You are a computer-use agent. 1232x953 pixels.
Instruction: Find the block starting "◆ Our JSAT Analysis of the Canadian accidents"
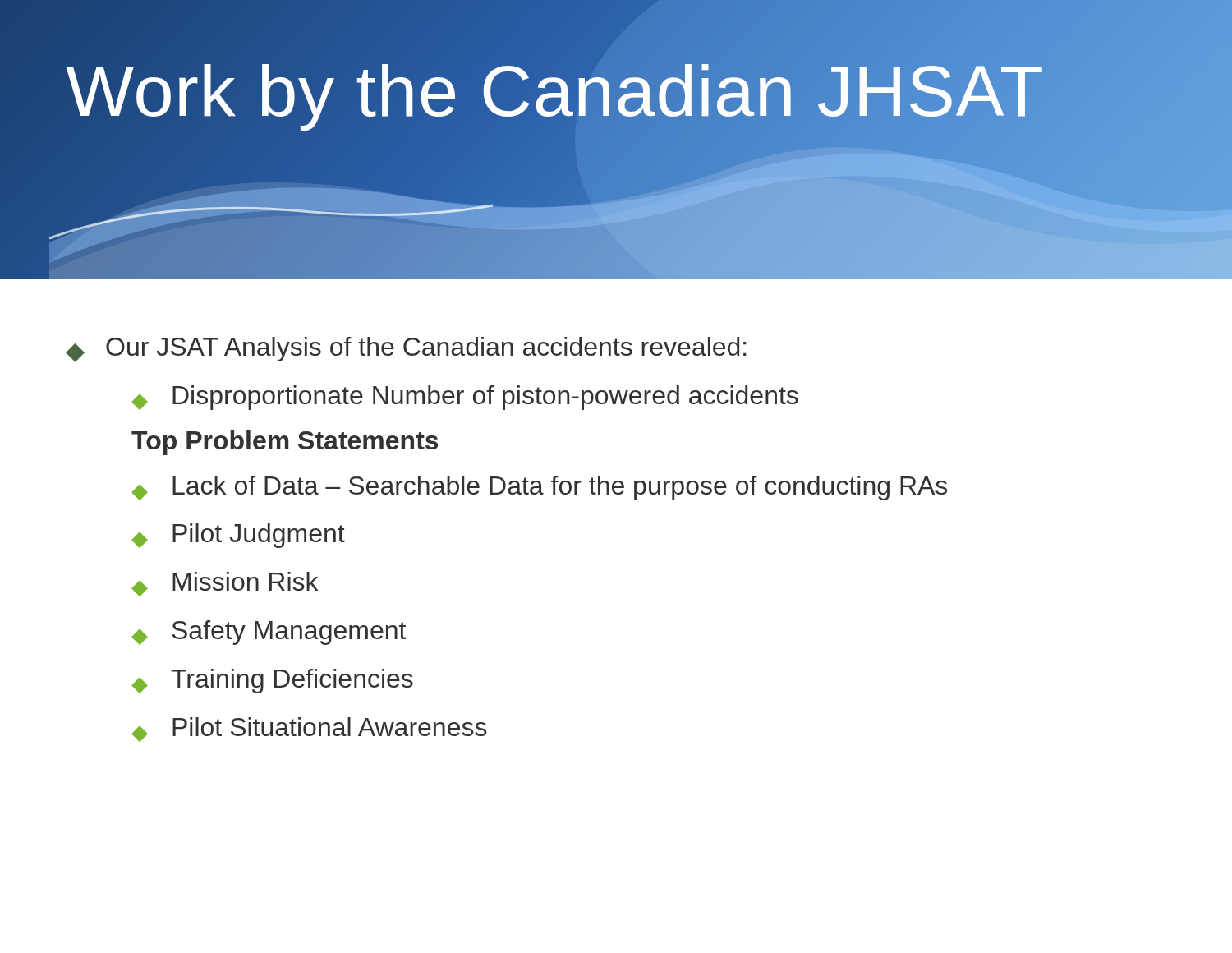click(x=620, y=349)
